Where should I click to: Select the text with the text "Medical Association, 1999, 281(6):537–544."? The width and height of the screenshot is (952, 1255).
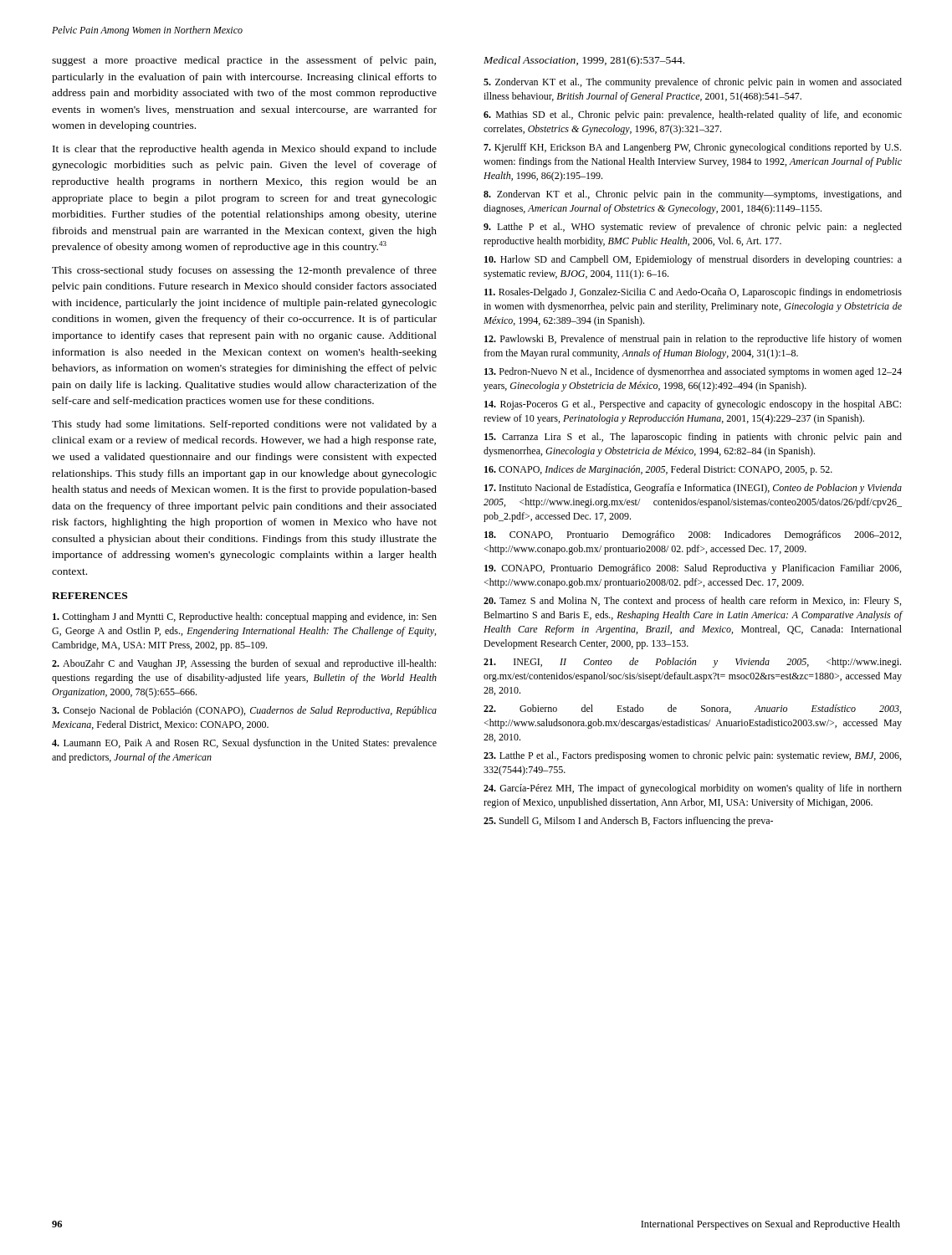tap(693, 60)
